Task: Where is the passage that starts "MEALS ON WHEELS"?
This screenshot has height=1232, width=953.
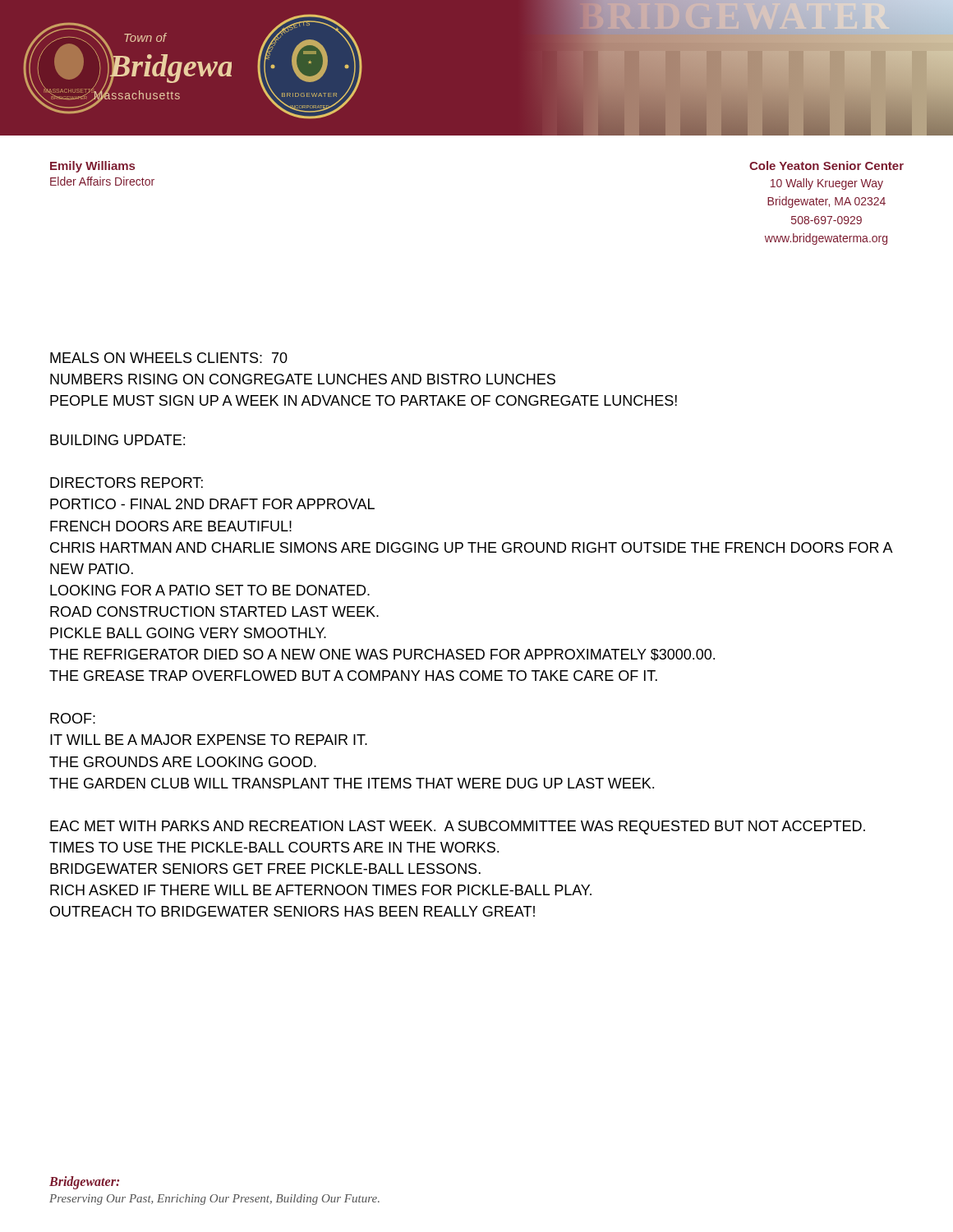Action: click(x=364, y=380)
